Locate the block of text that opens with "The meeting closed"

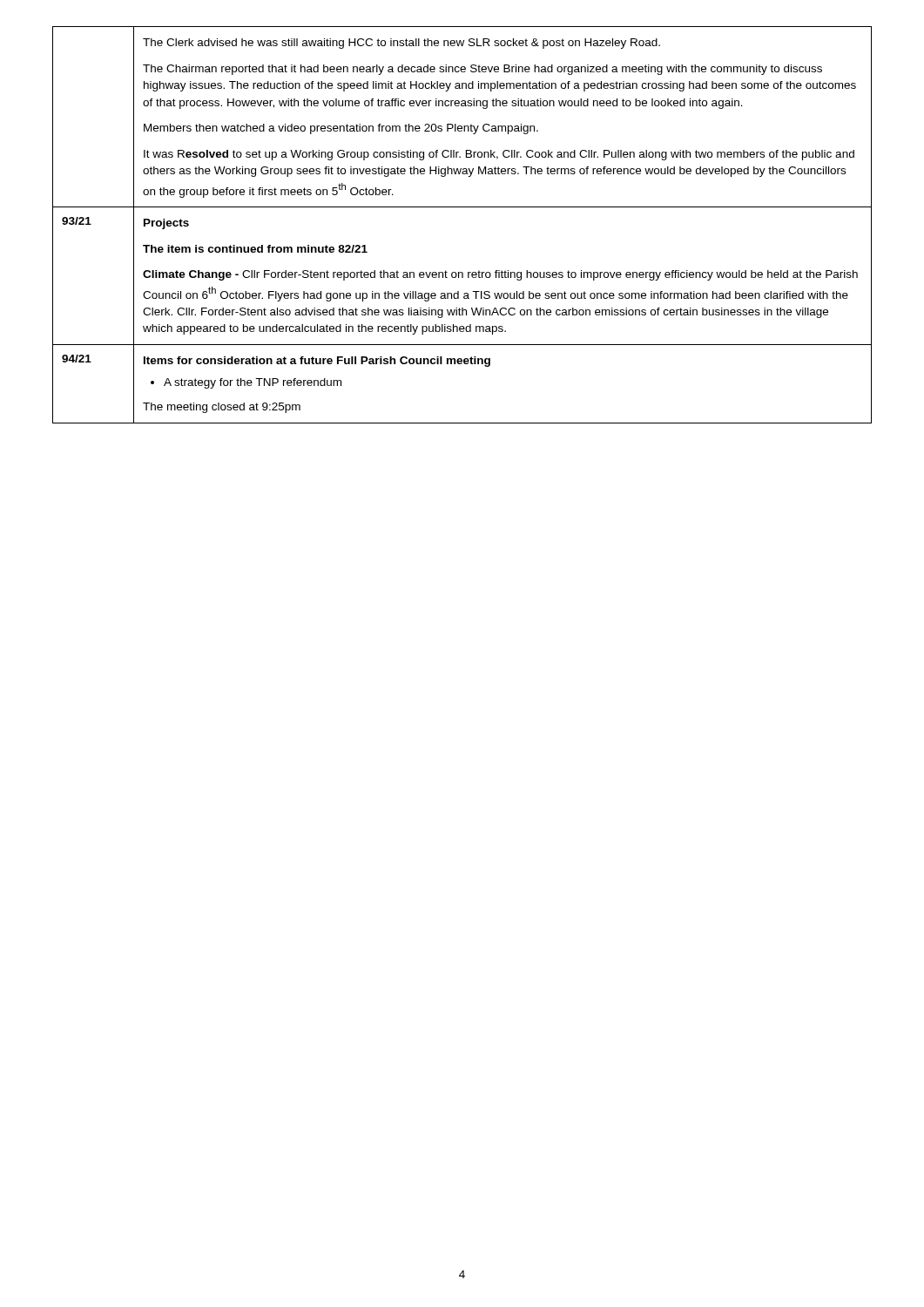tap(222, 408)
